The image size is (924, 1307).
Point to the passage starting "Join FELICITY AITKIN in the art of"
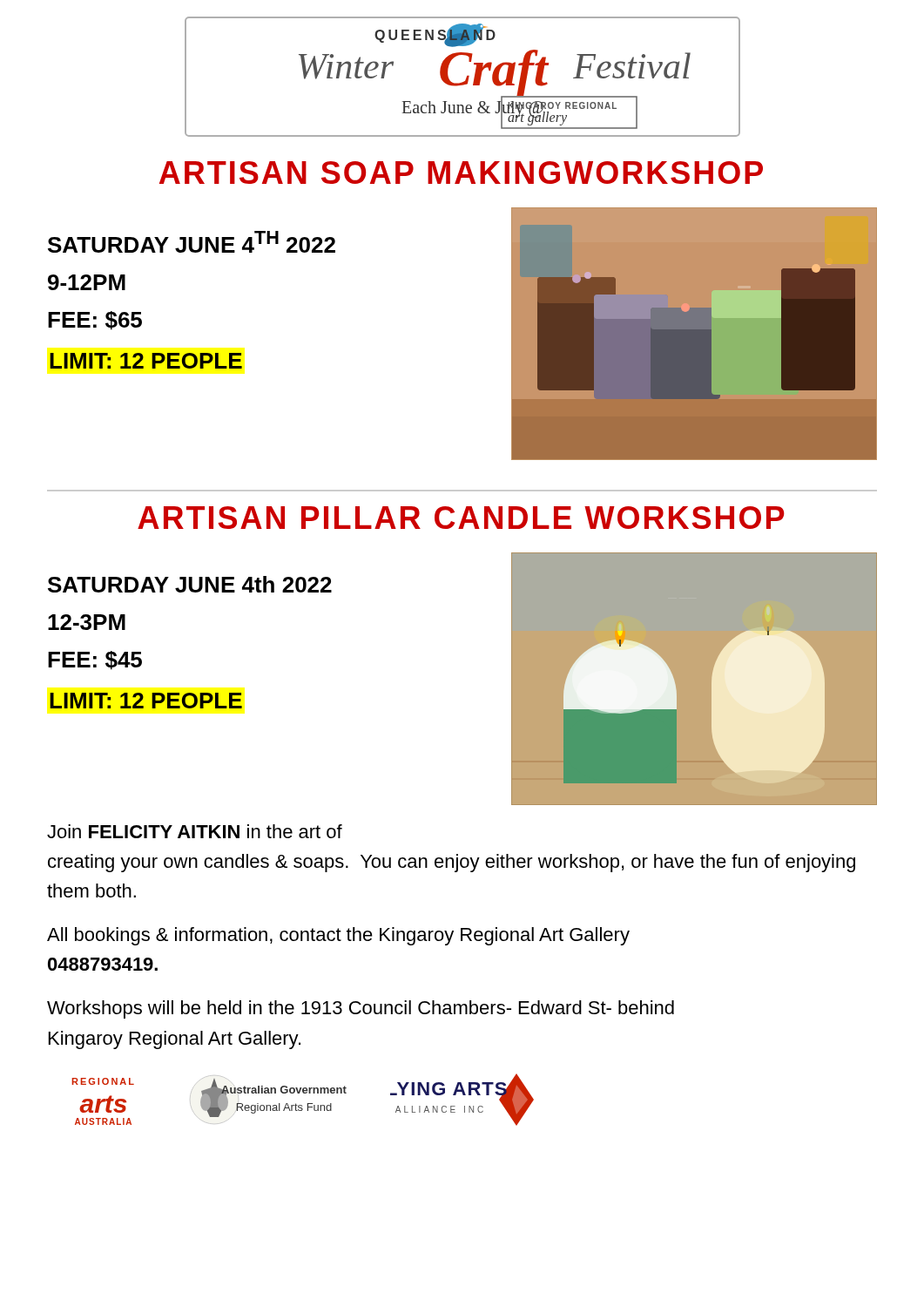pyautogui.click(x=452, y=861)
